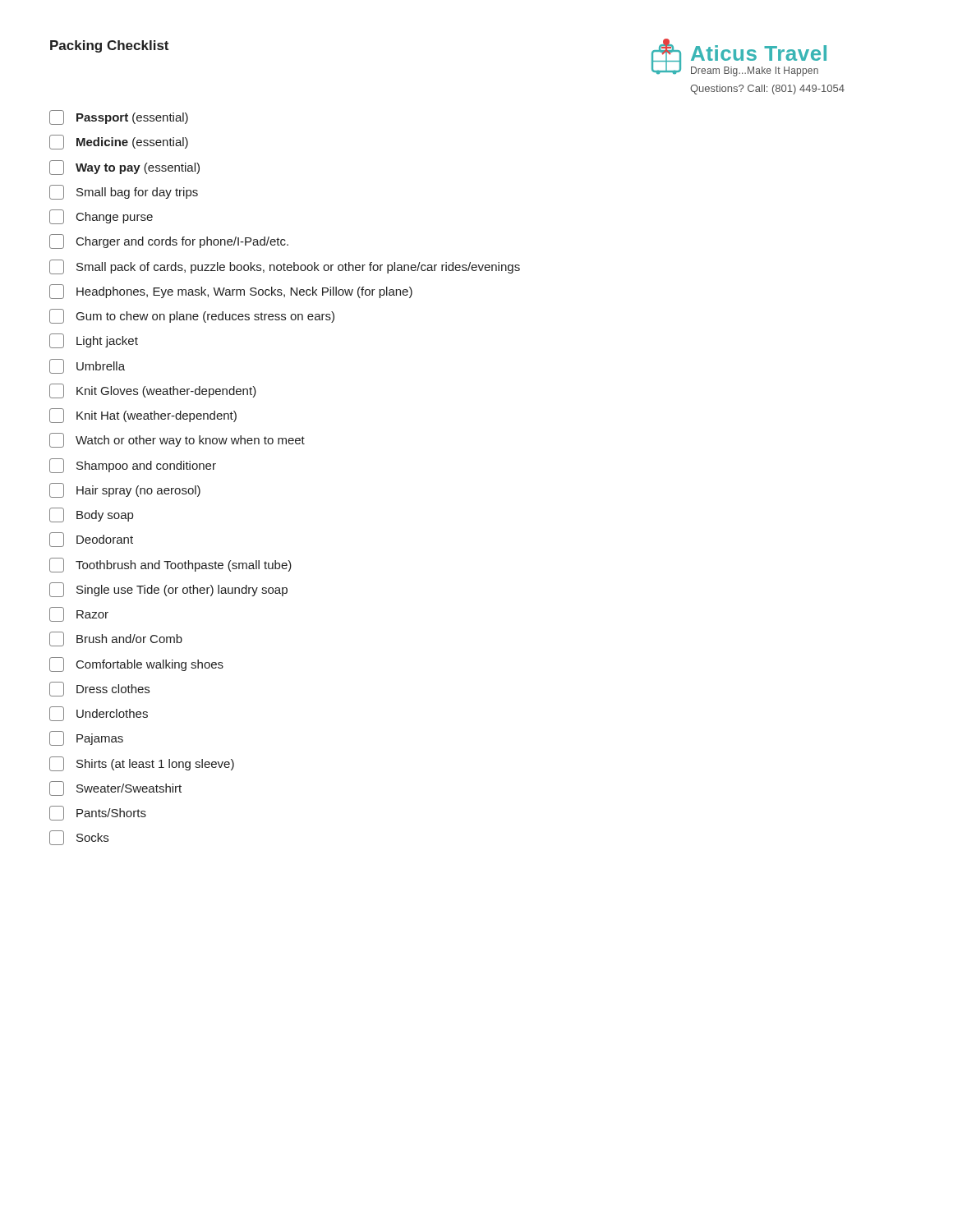Find "Way to pay (essential)" on this page
The height and width of the screenshot is (1232, 953).
(x=124, y=168)
